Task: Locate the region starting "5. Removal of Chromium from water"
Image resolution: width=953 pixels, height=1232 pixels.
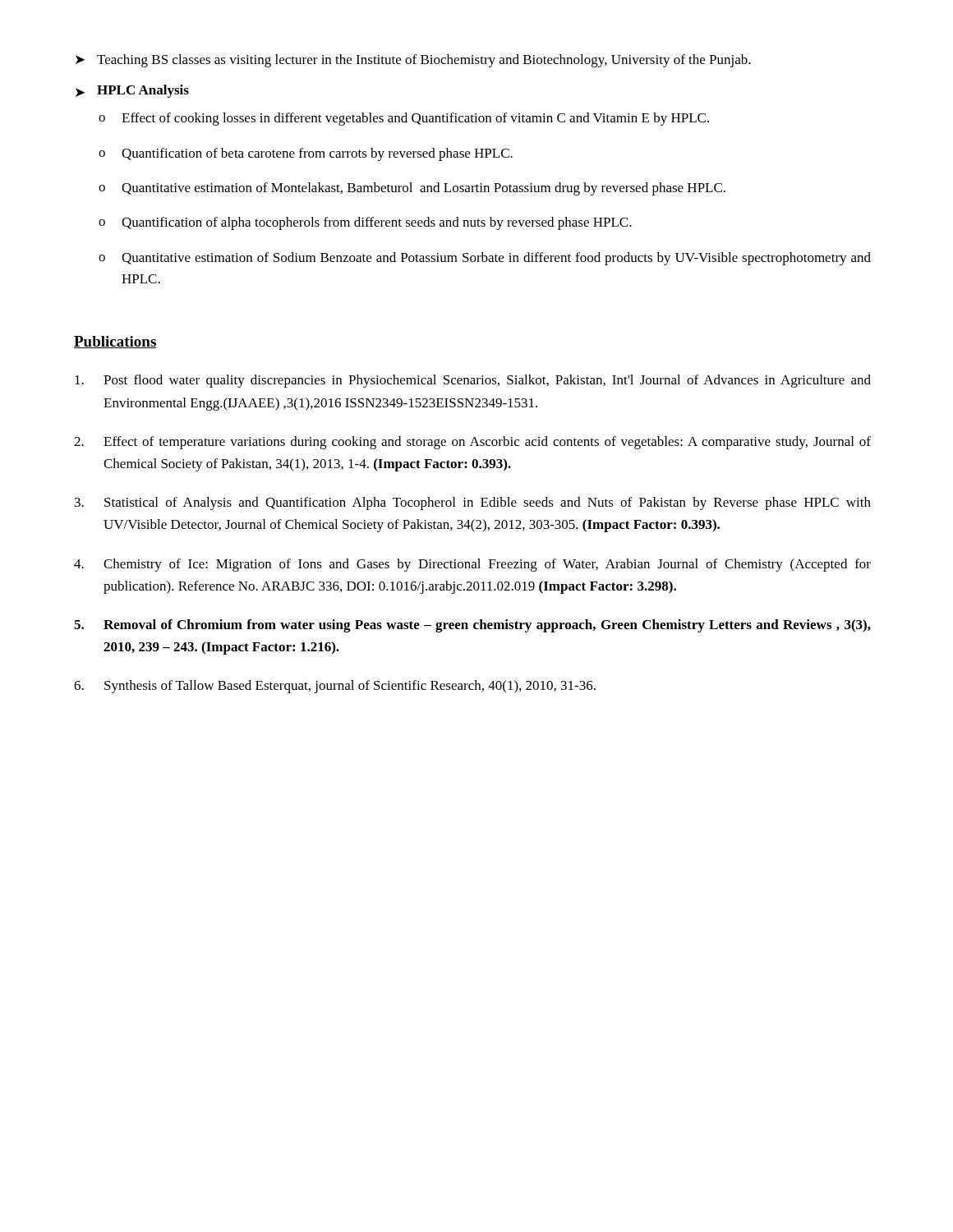Action: point(472,636)
